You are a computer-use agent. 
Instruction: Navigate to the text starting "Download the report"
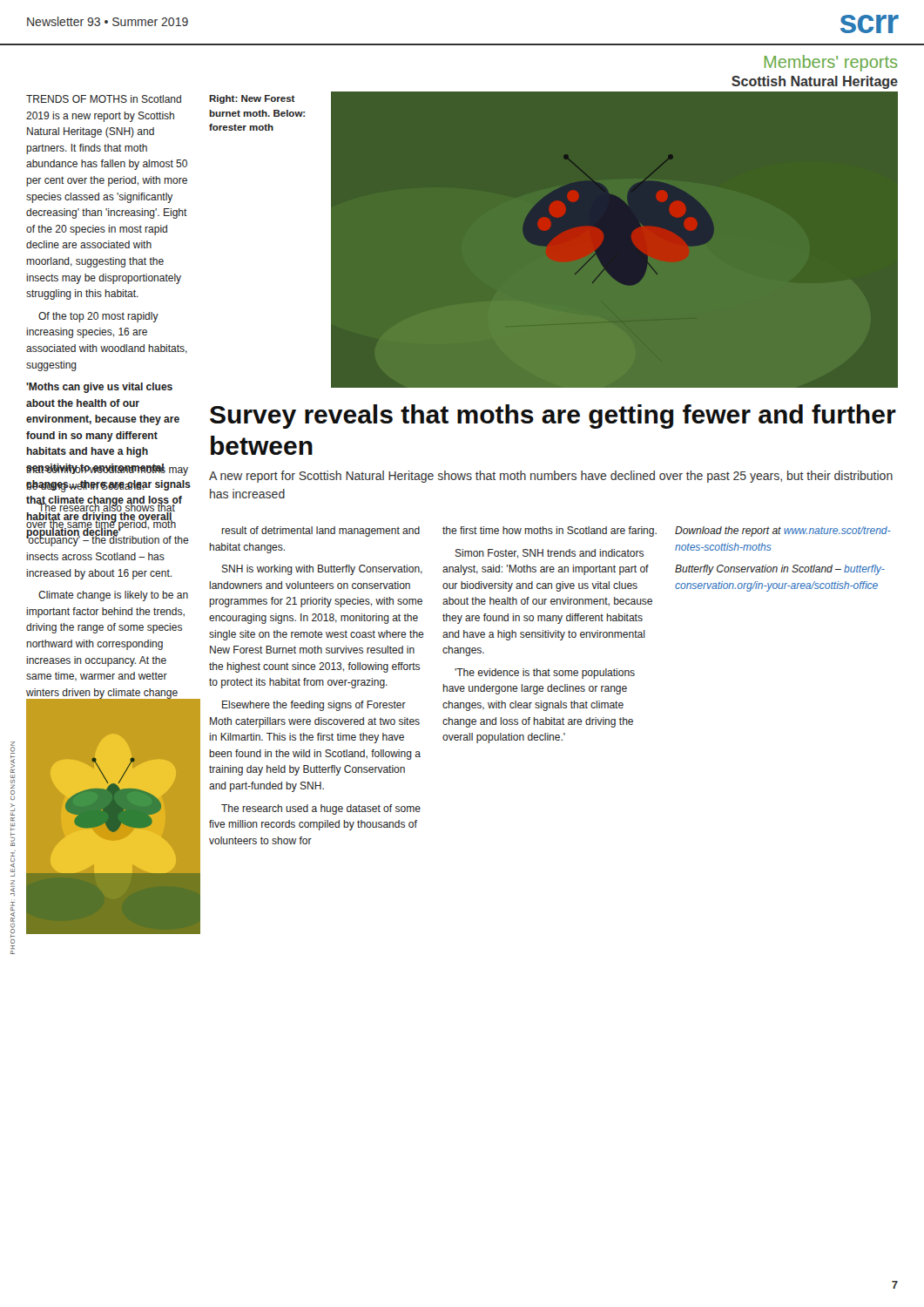coord(786,558)
